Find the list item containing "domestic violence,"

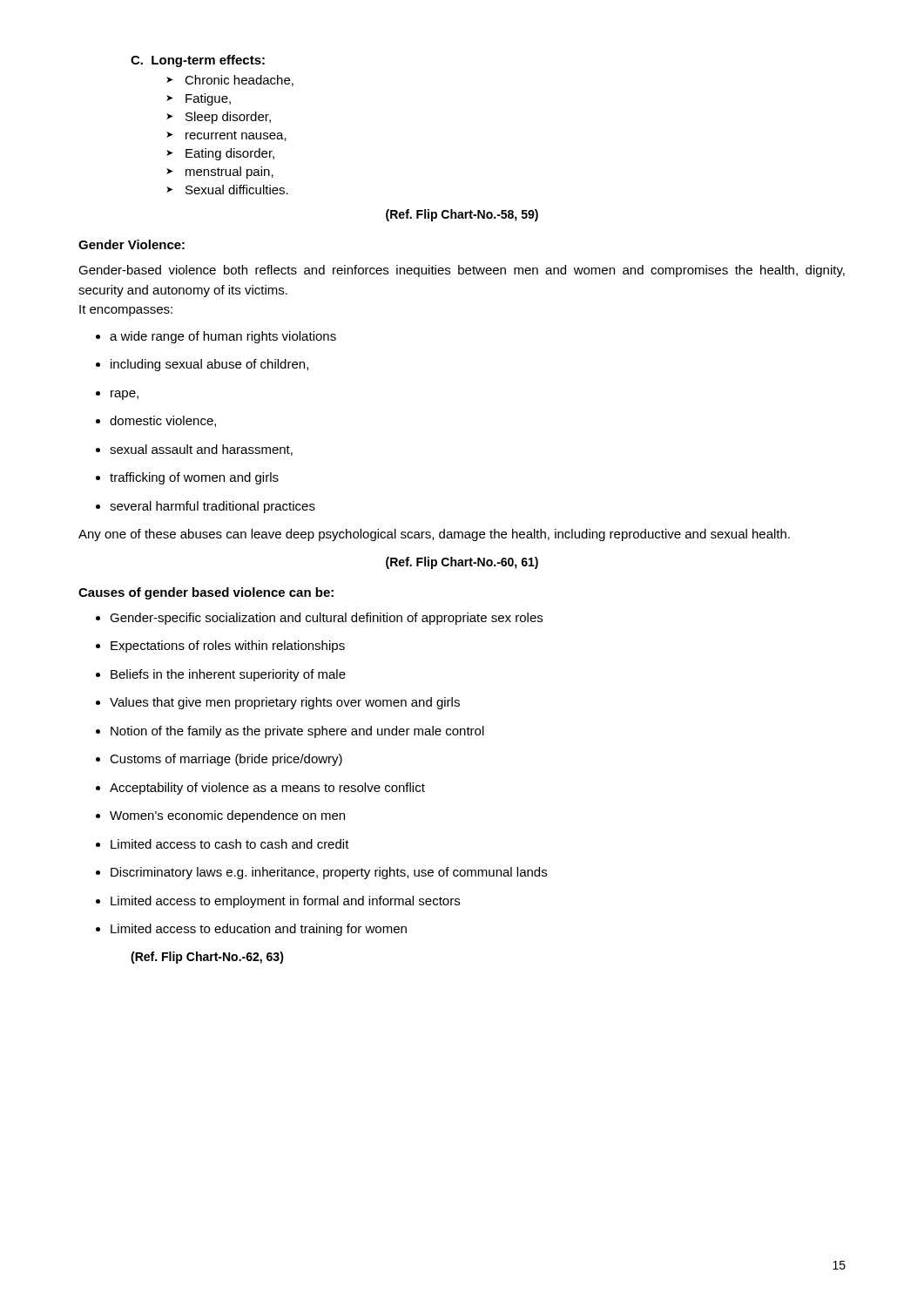click(x=156, y=421)
